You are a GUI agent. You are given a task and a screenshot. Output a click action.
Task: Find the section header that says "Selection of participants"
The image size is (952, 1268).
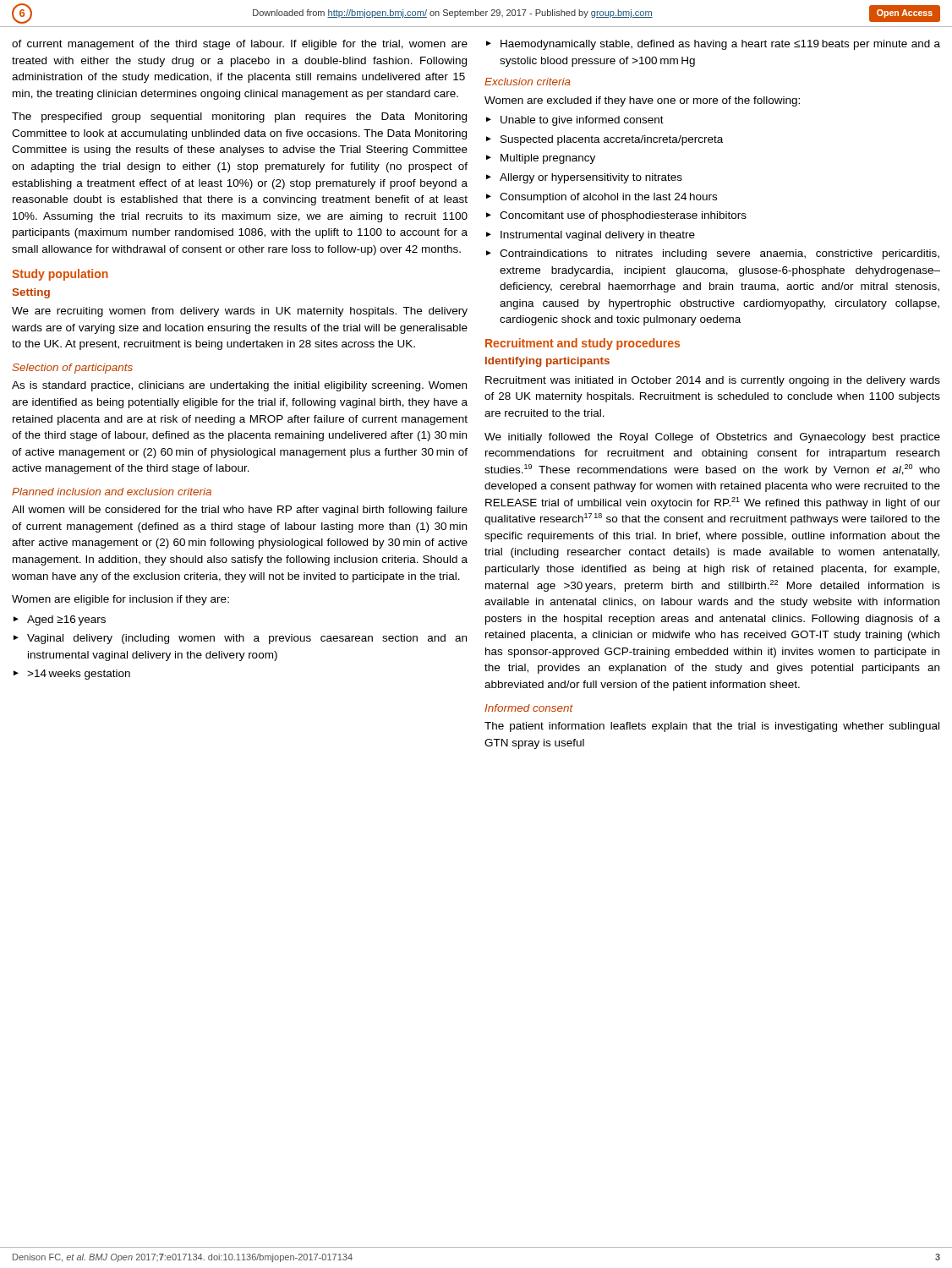coord(72,367)
